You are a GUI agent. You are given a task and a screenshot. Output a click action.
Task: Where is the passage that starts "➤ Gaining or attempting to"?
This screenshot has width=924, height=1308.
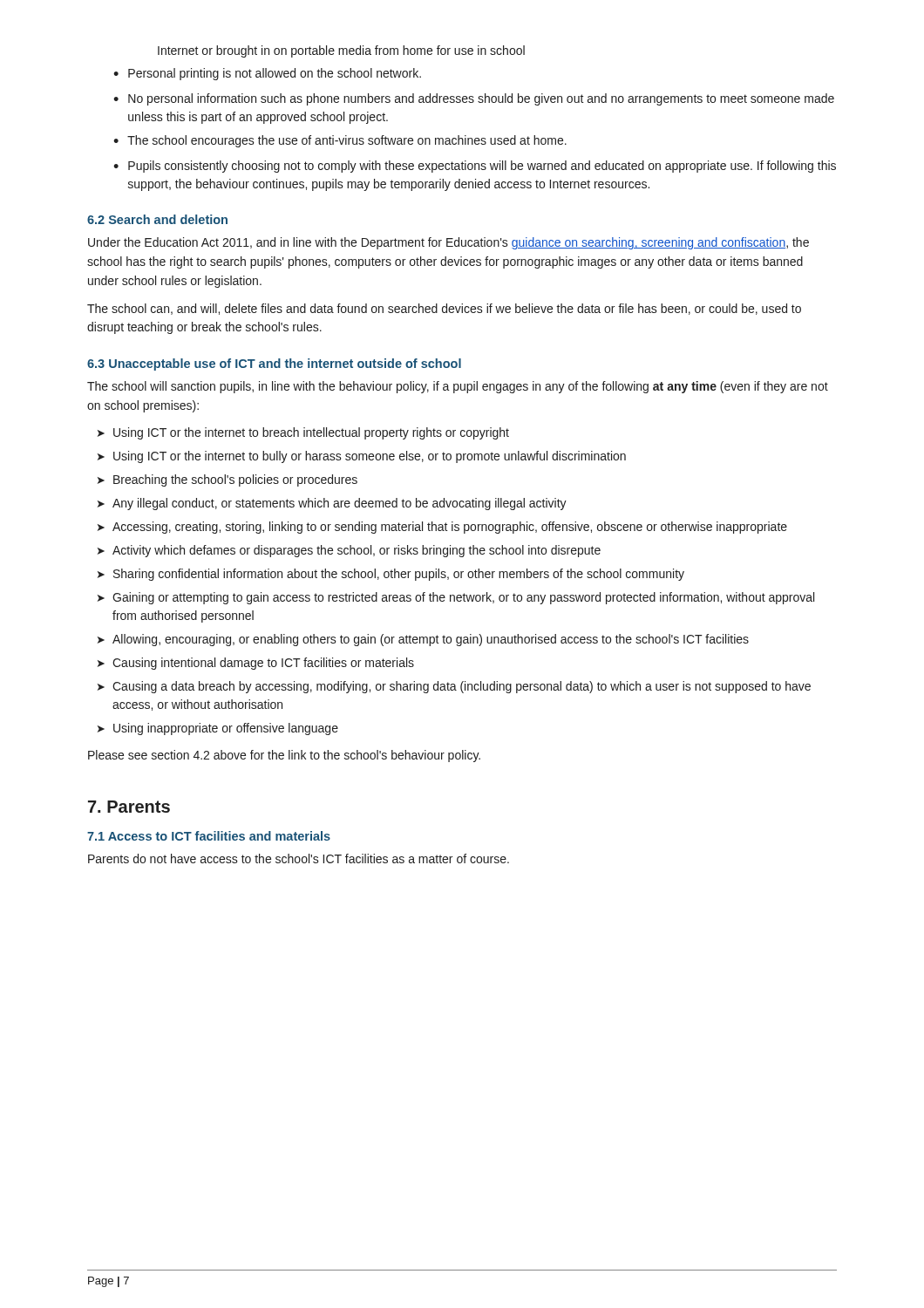pyautogui.click(x=466, y=607)
